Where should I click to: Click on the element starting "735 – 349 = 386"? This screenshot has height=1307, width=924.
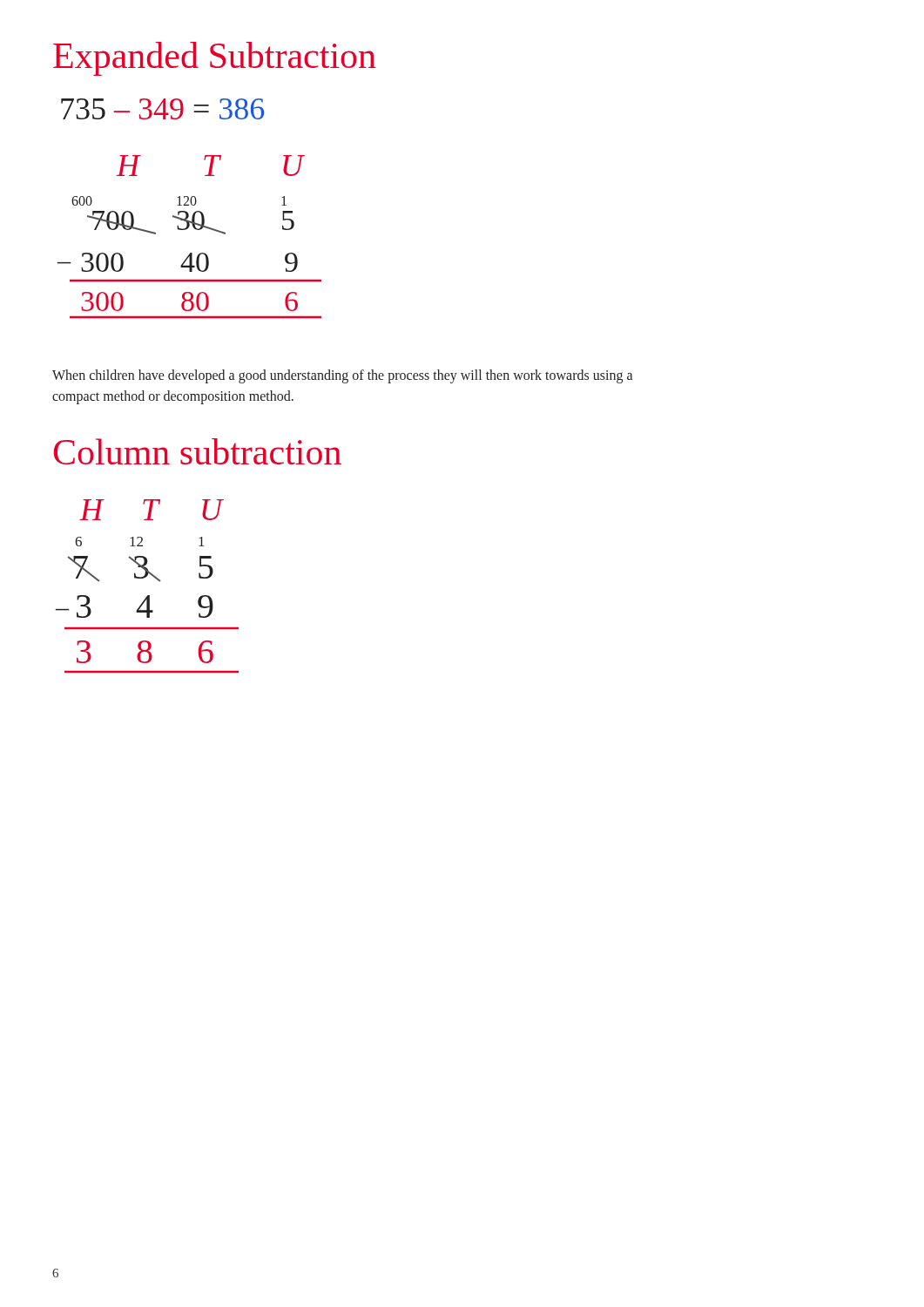point(162,109)
